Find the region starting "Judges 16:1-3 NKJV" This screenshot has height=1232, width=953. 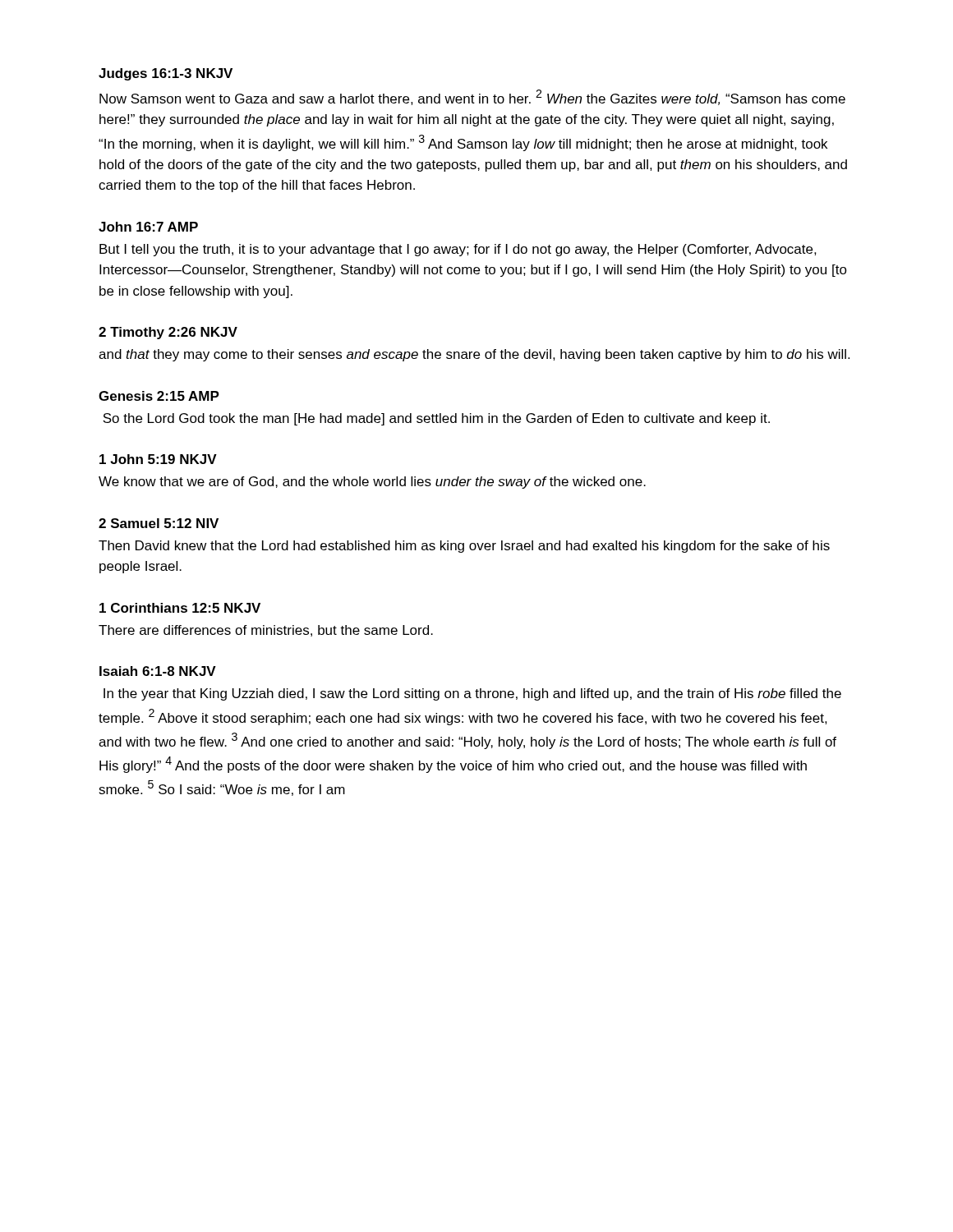(166, 73)
